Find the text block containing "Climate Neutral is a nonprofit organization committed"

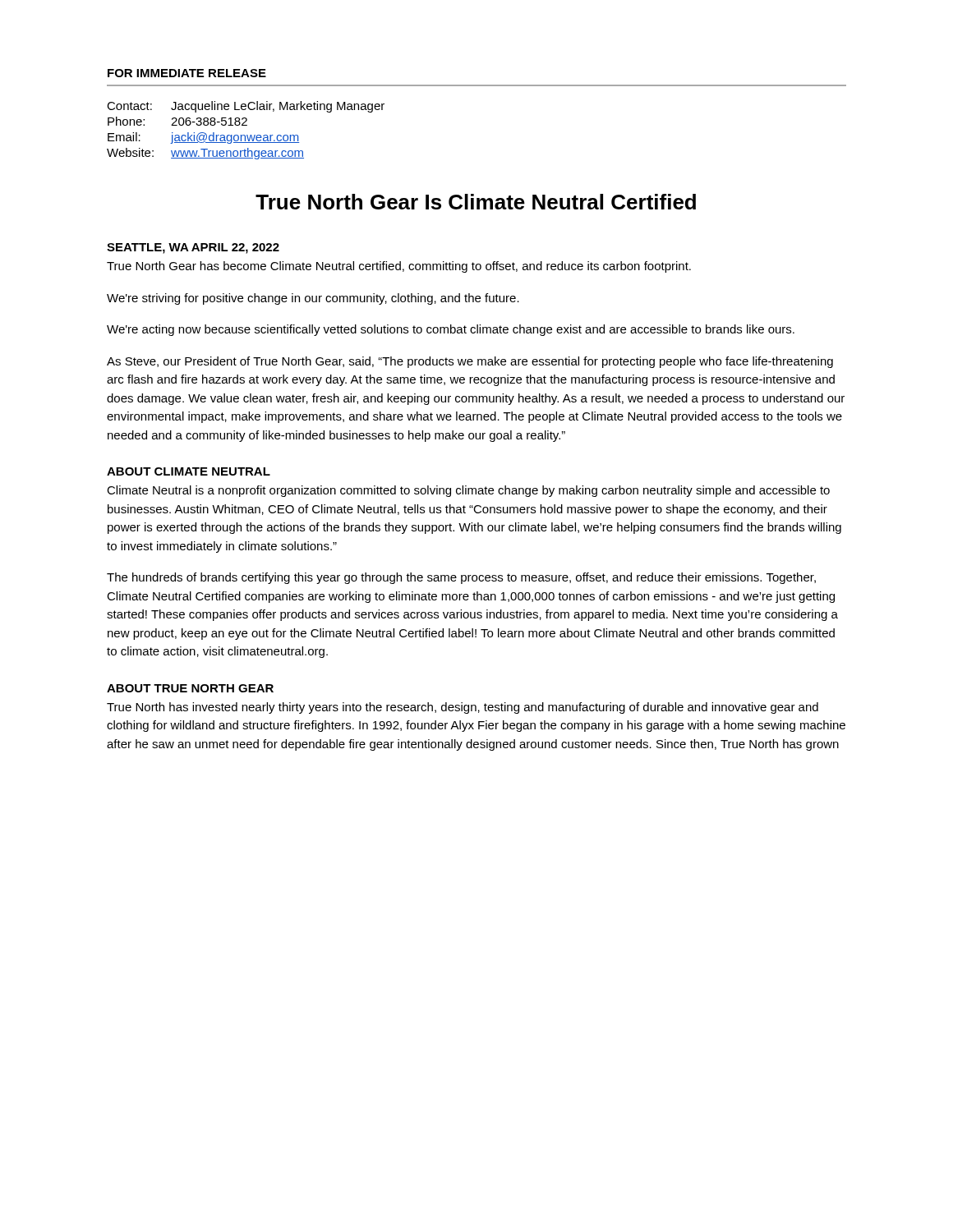[x=474, y=518]
